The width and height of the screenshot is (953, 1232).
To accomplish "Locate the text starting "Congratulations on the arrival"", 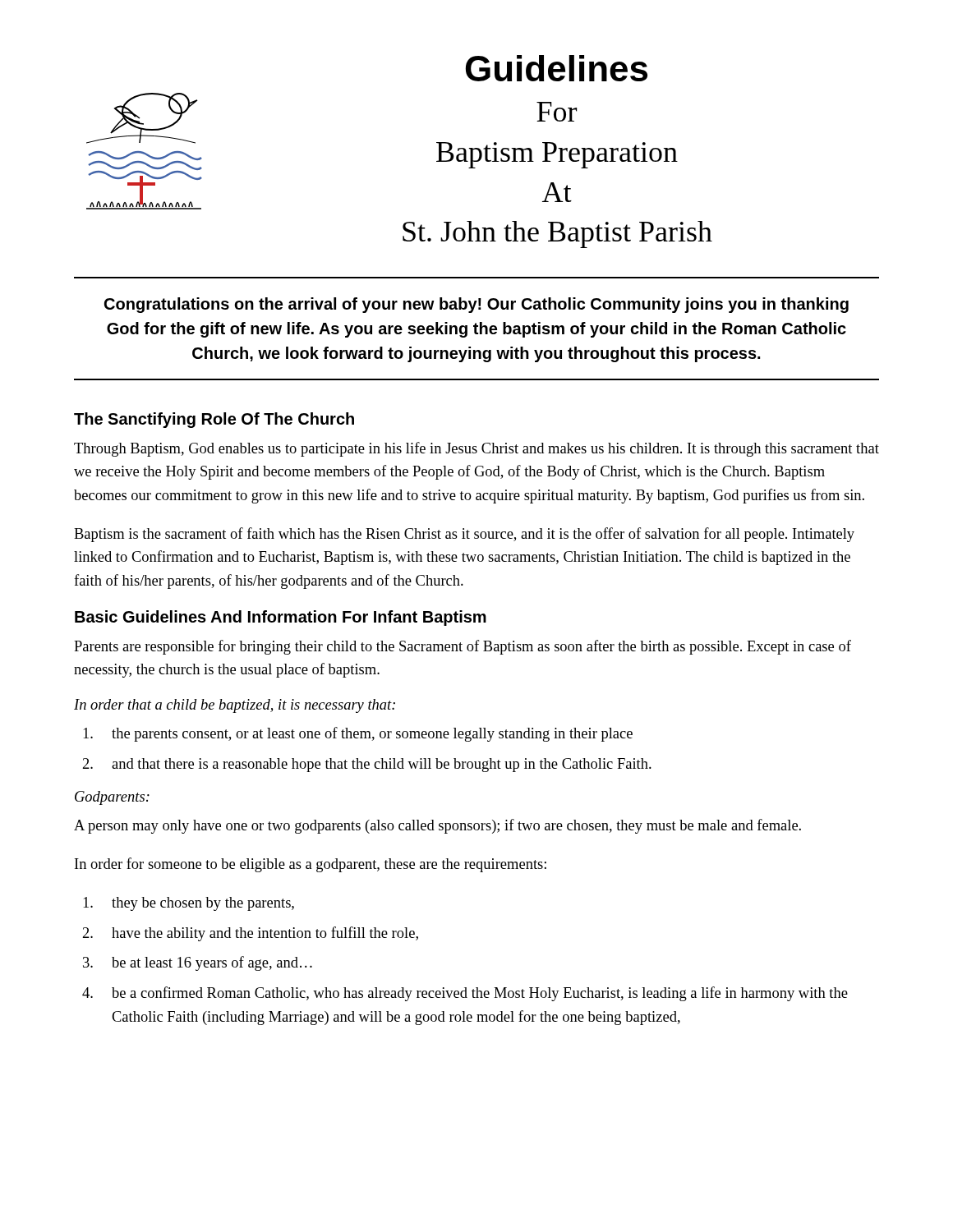I will pyautogui.click(x=476, y=328).
